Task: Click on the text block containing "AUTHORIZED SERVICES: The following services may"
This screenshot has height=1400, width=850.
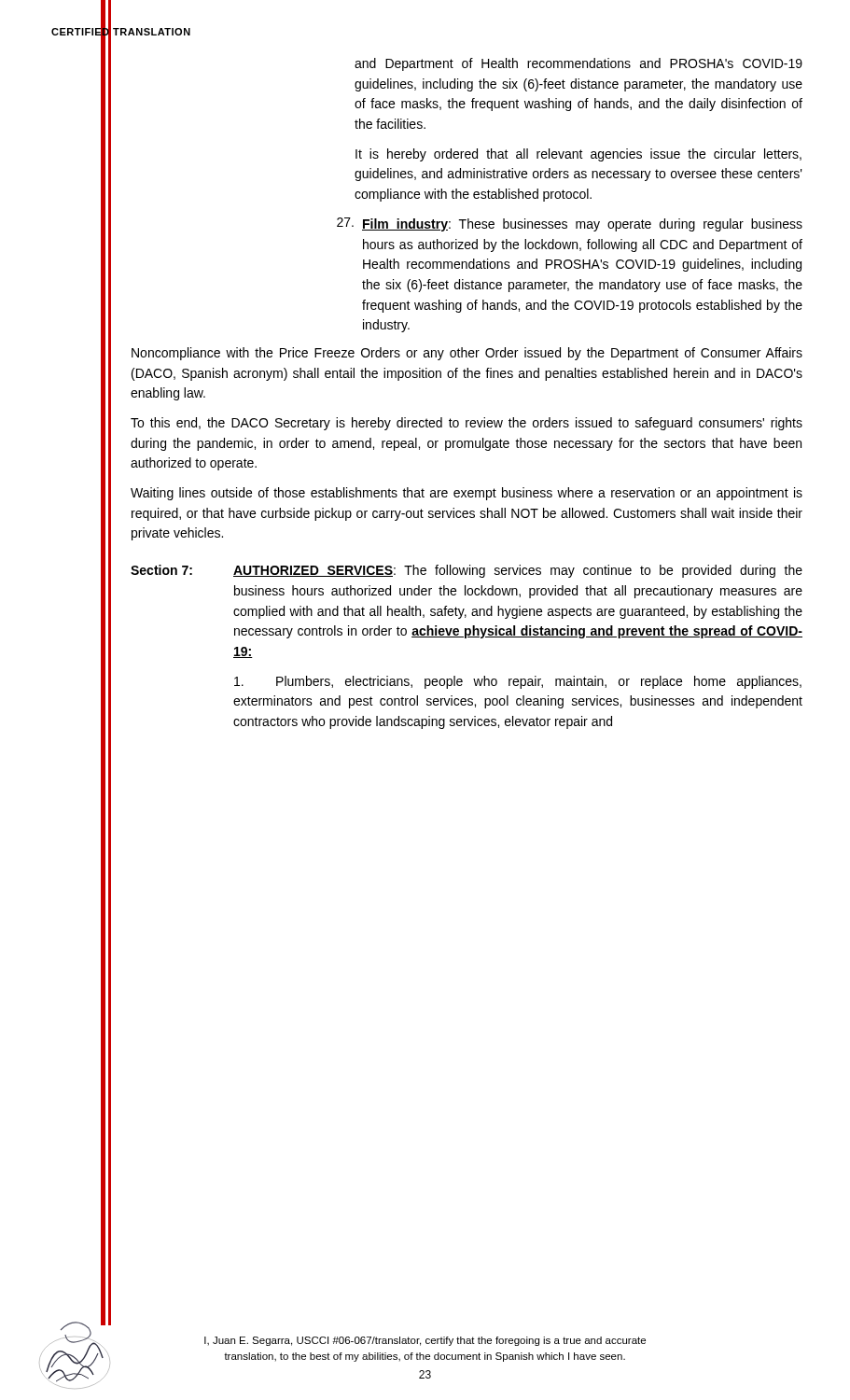Action: [518, 648]
